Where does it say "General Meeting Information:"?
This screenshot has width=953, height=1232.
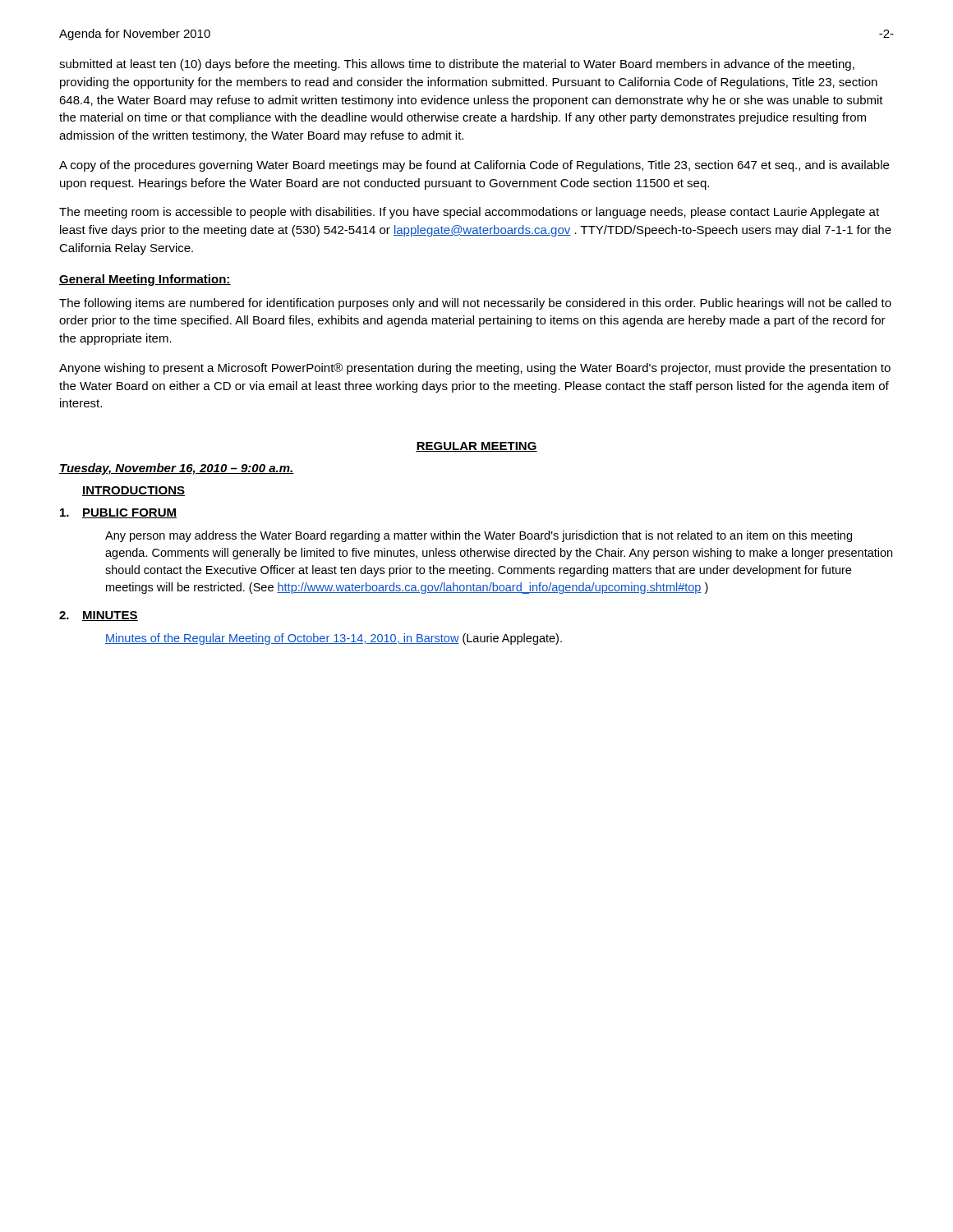pyautogui.click(x=145, y=278)
